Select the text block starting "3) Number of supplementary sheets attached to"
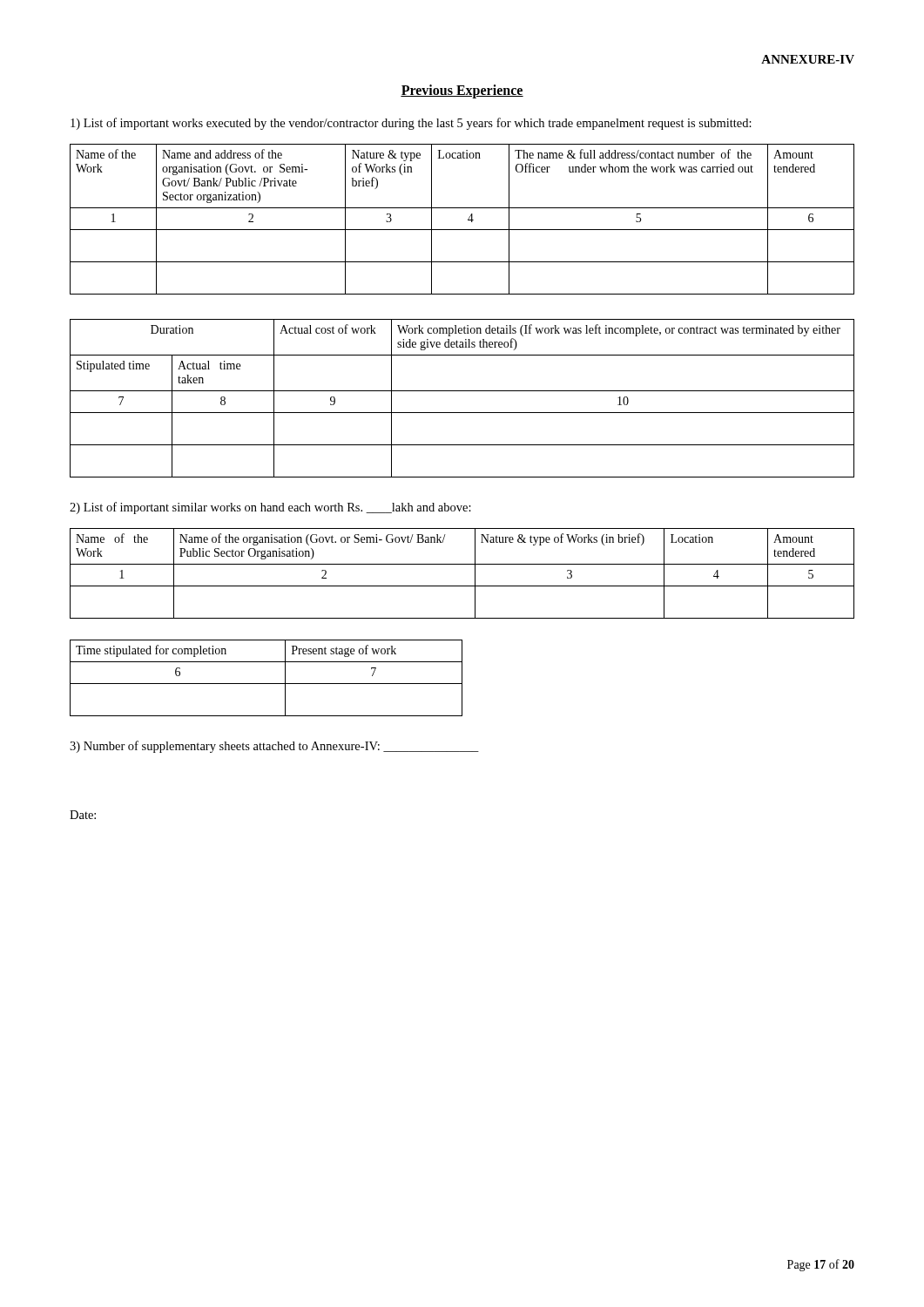Screen dimensions: 1307x924 [274, 745]
